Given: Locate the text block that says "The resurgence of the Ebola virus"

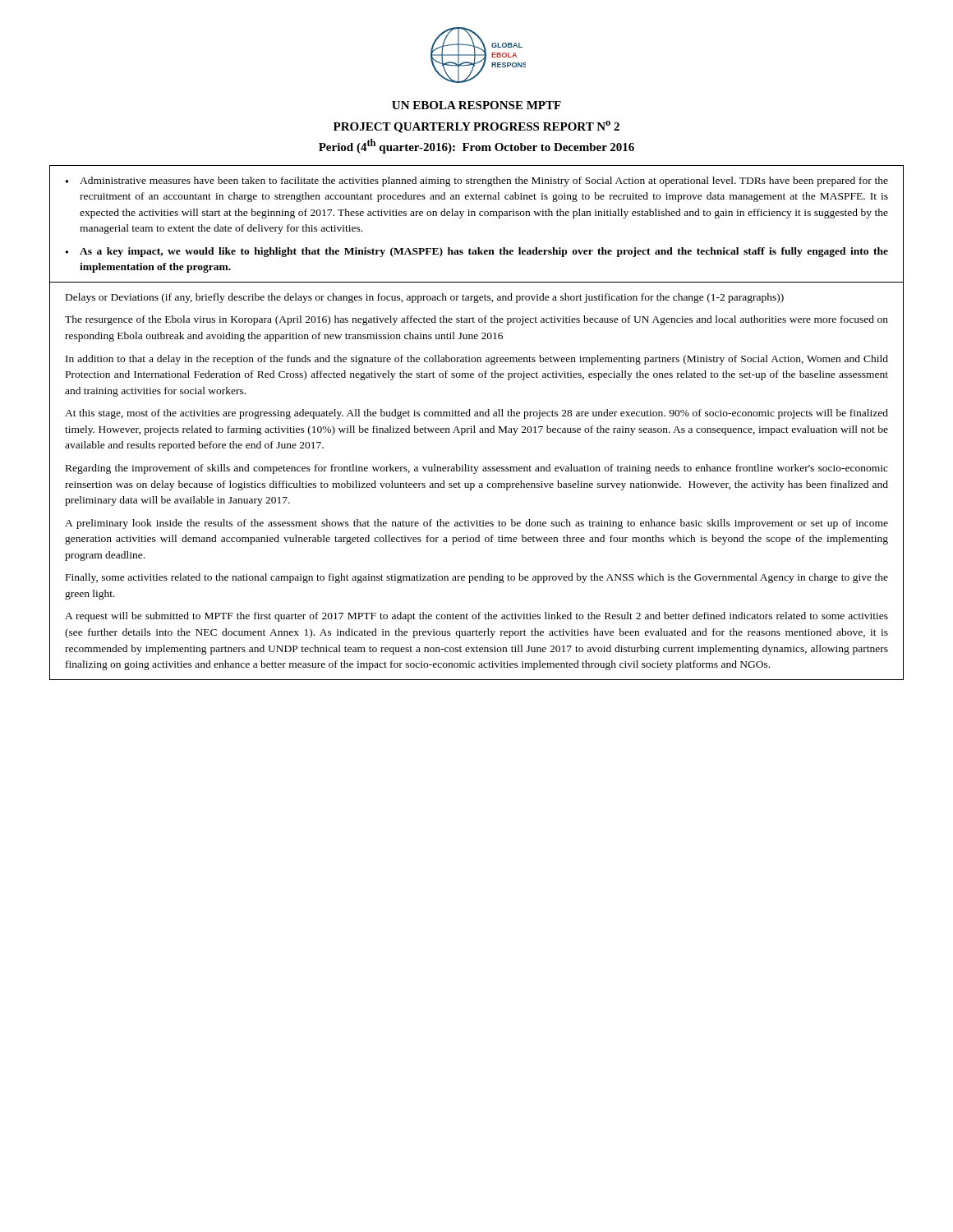Looking at the screenshot, I should point(476,327).
